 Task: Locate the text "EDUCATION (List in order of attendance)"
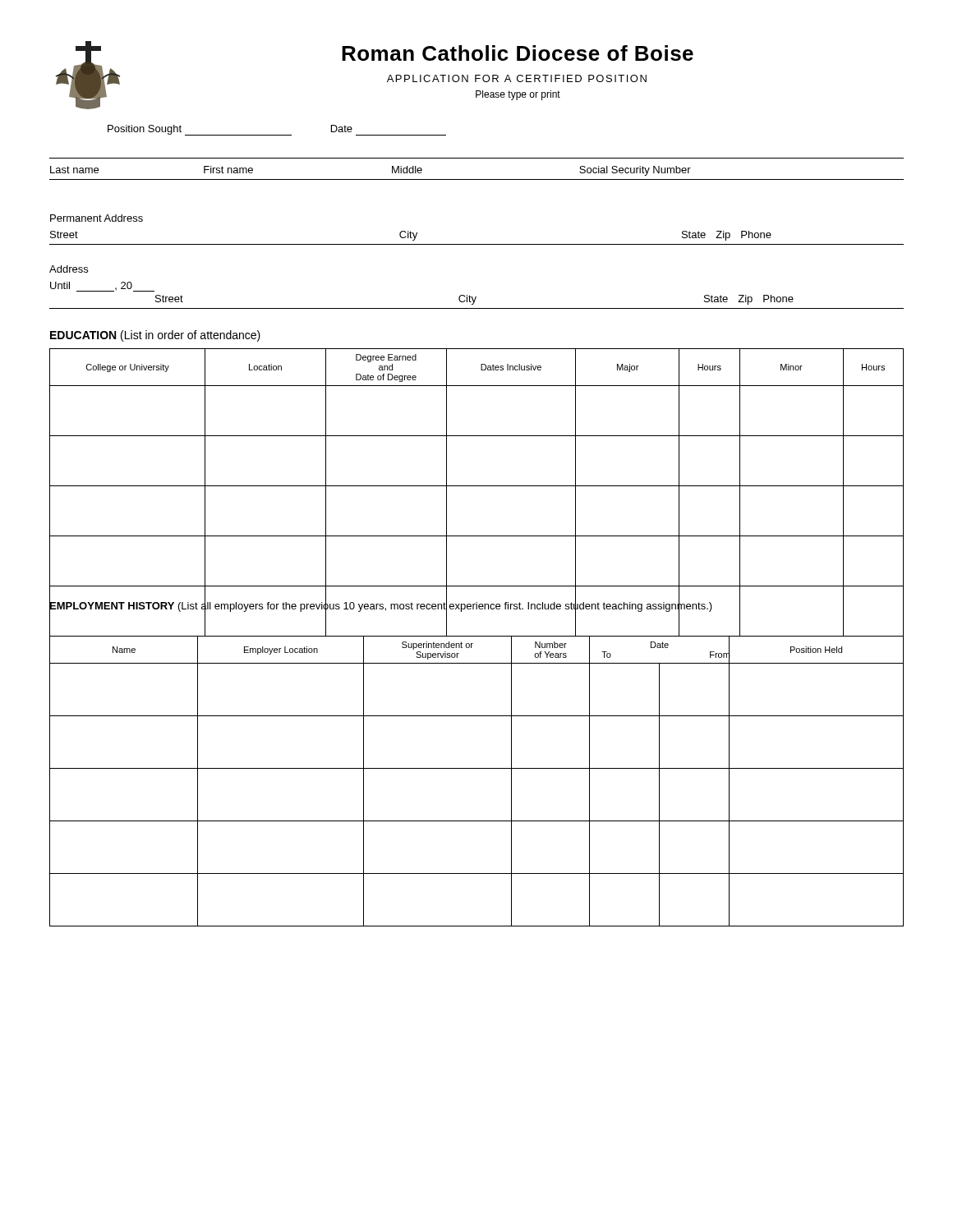pos(155,335)
